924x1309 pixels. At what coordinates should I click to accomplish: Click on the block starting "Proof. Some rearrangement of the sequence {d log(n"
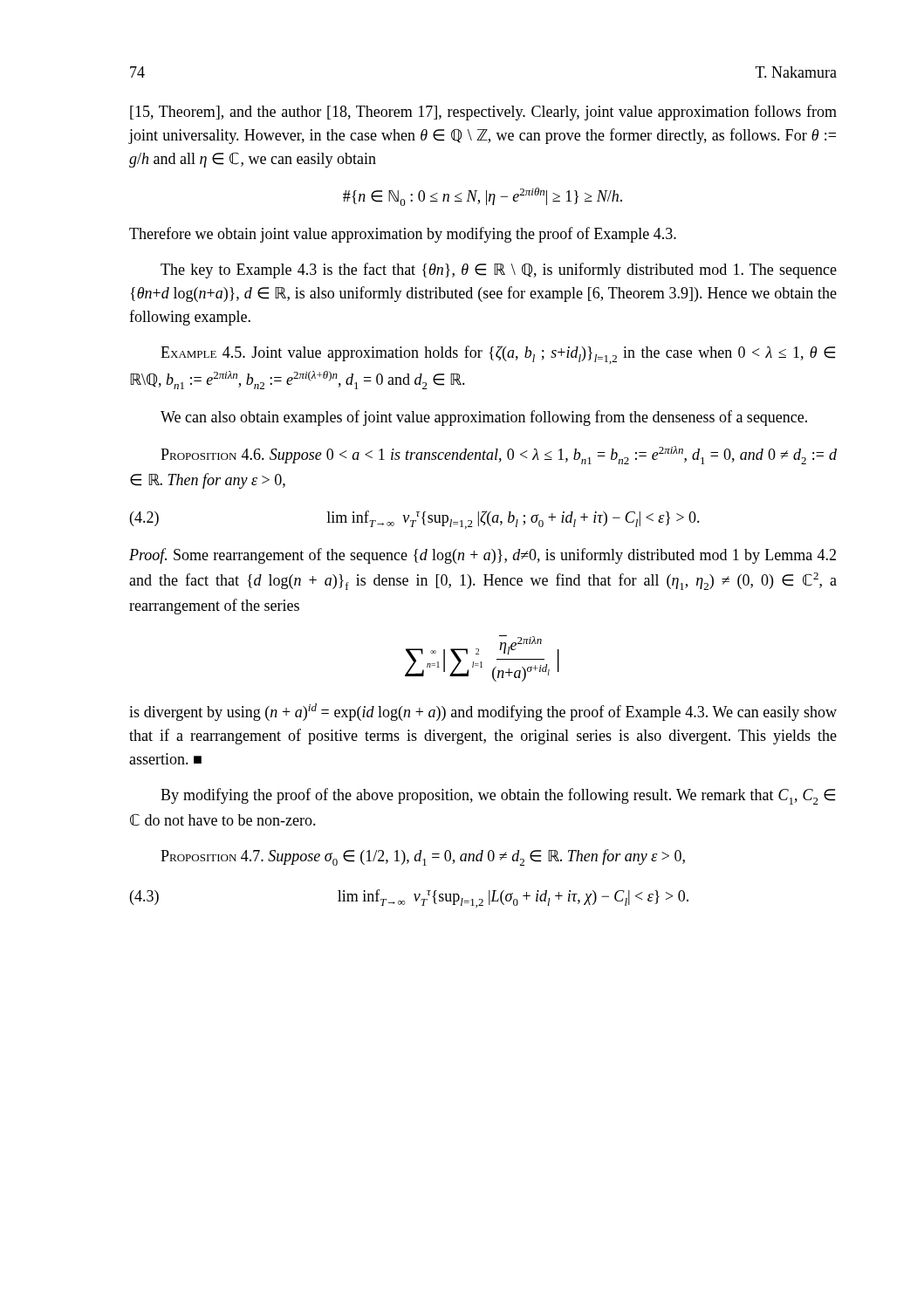tap(483, 581)
